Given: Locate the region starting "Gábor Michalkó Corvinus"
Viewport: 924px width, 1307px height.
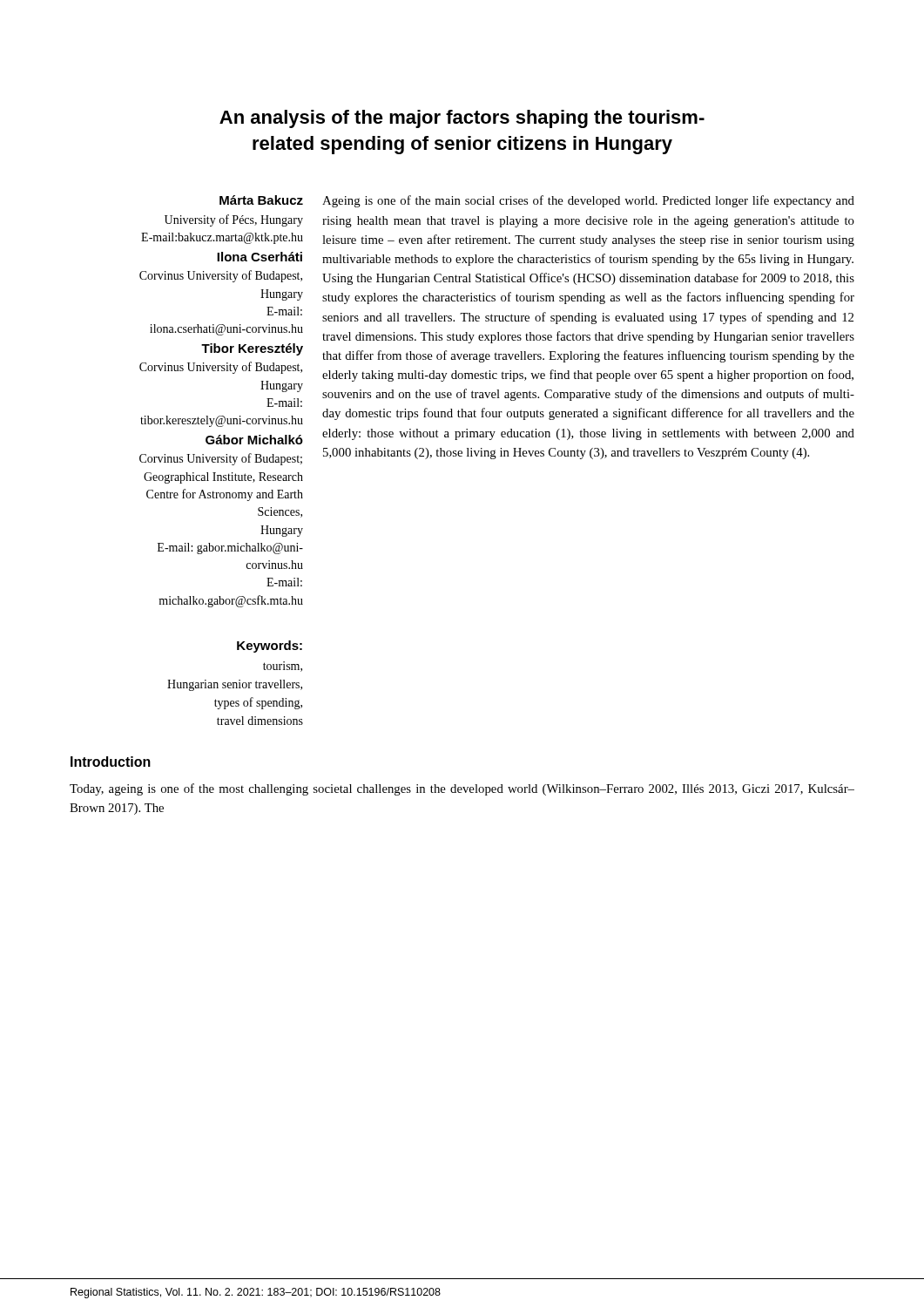Looking at the screenshot, I should click(x=254, y=440).
